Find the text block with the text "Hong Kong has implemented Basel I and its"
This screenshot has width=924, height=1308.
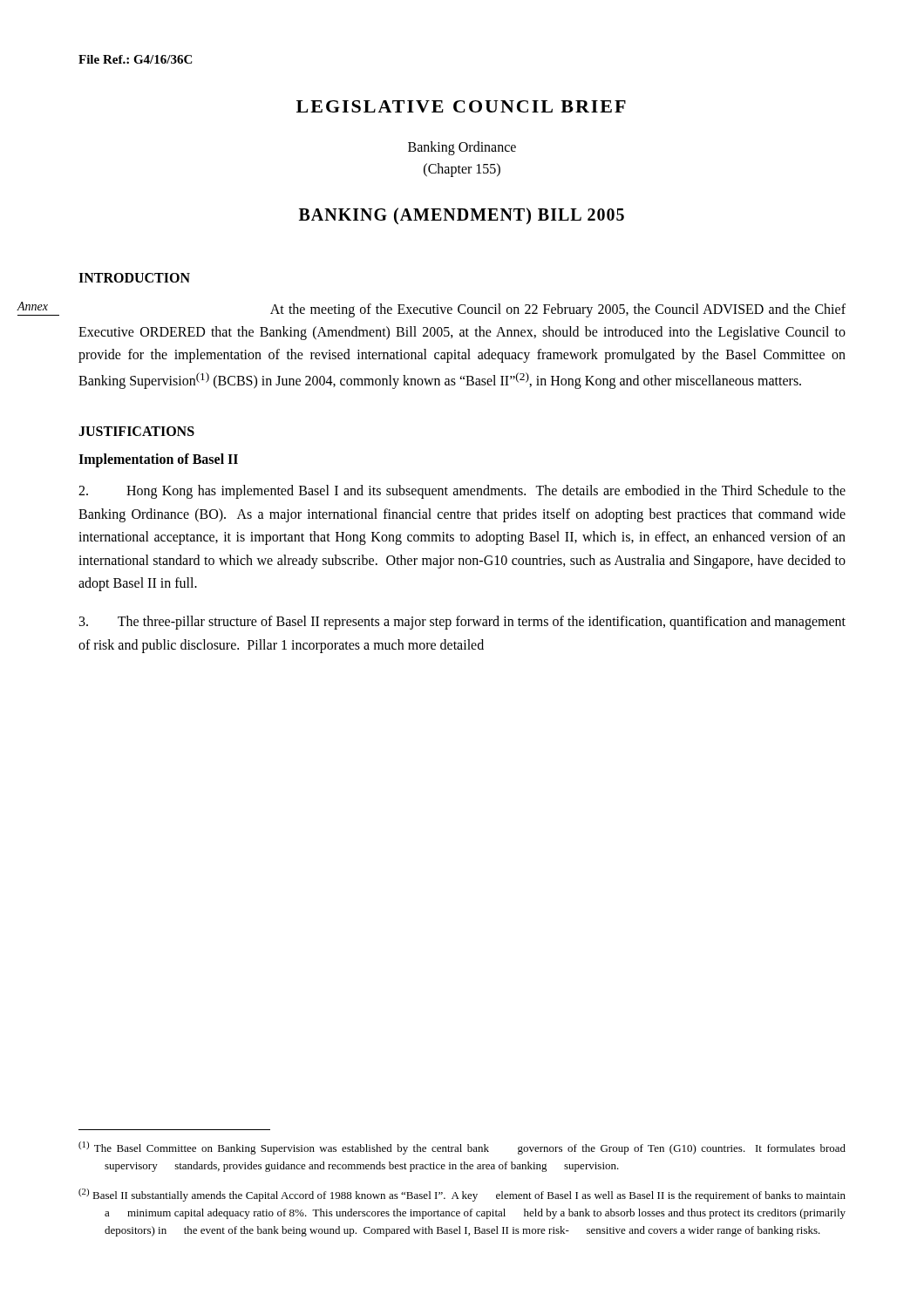pos(462,537)
